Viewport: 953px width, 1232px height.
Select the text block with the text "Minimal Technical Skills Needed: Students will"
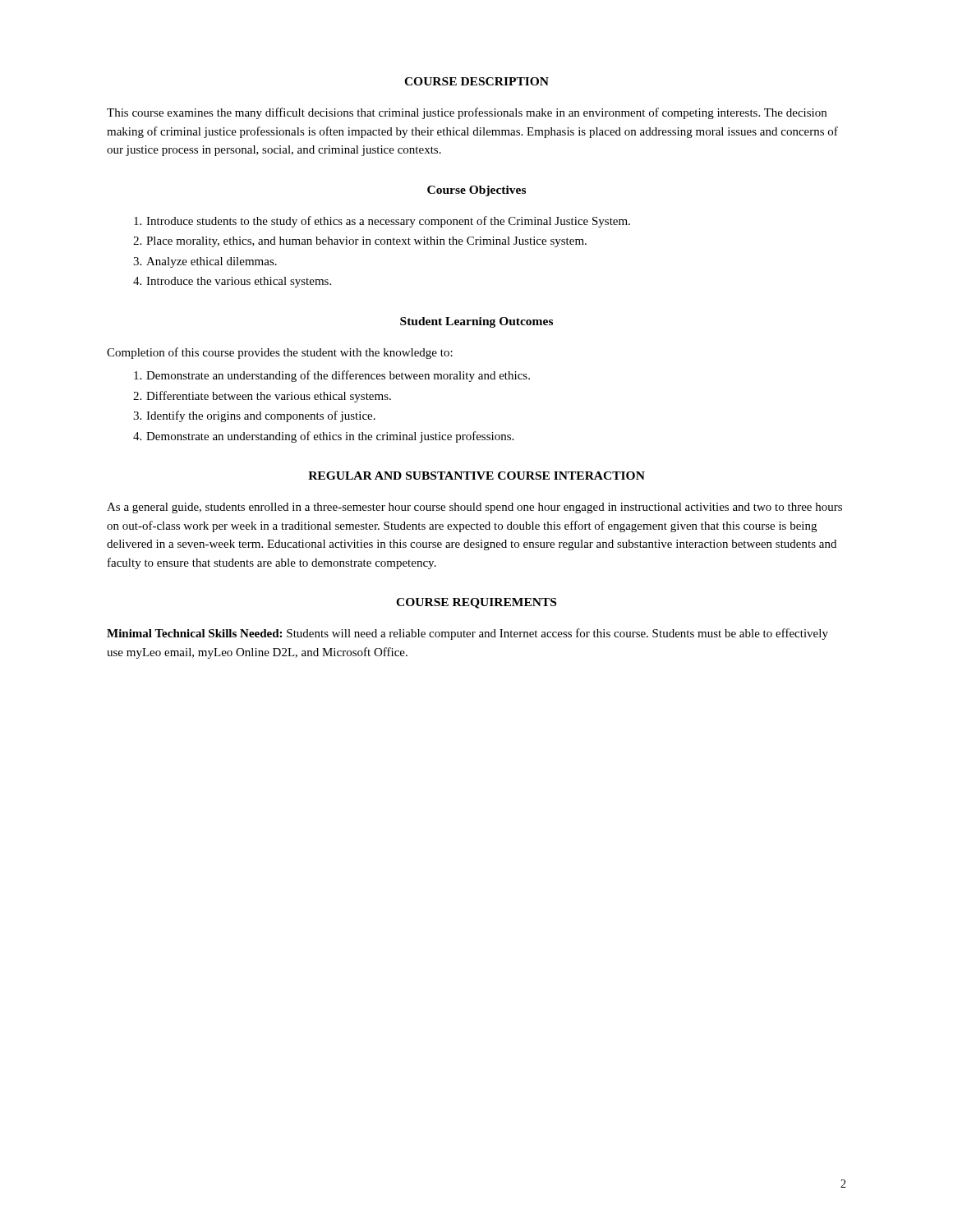(467, 642)
